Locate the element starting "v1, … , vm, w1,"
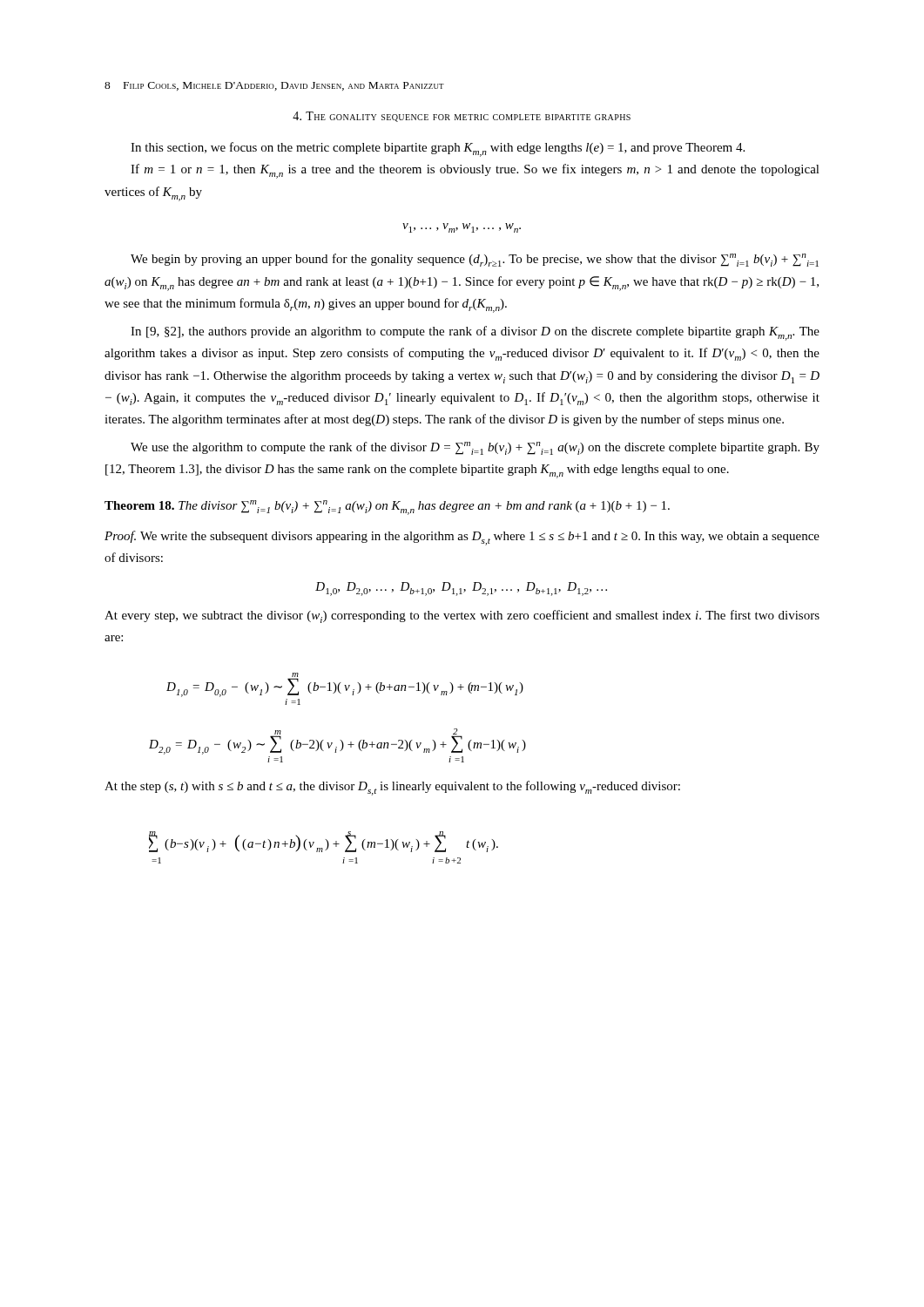The height and width of the screenshot is (1307, 924). click(x=462, y=226)
